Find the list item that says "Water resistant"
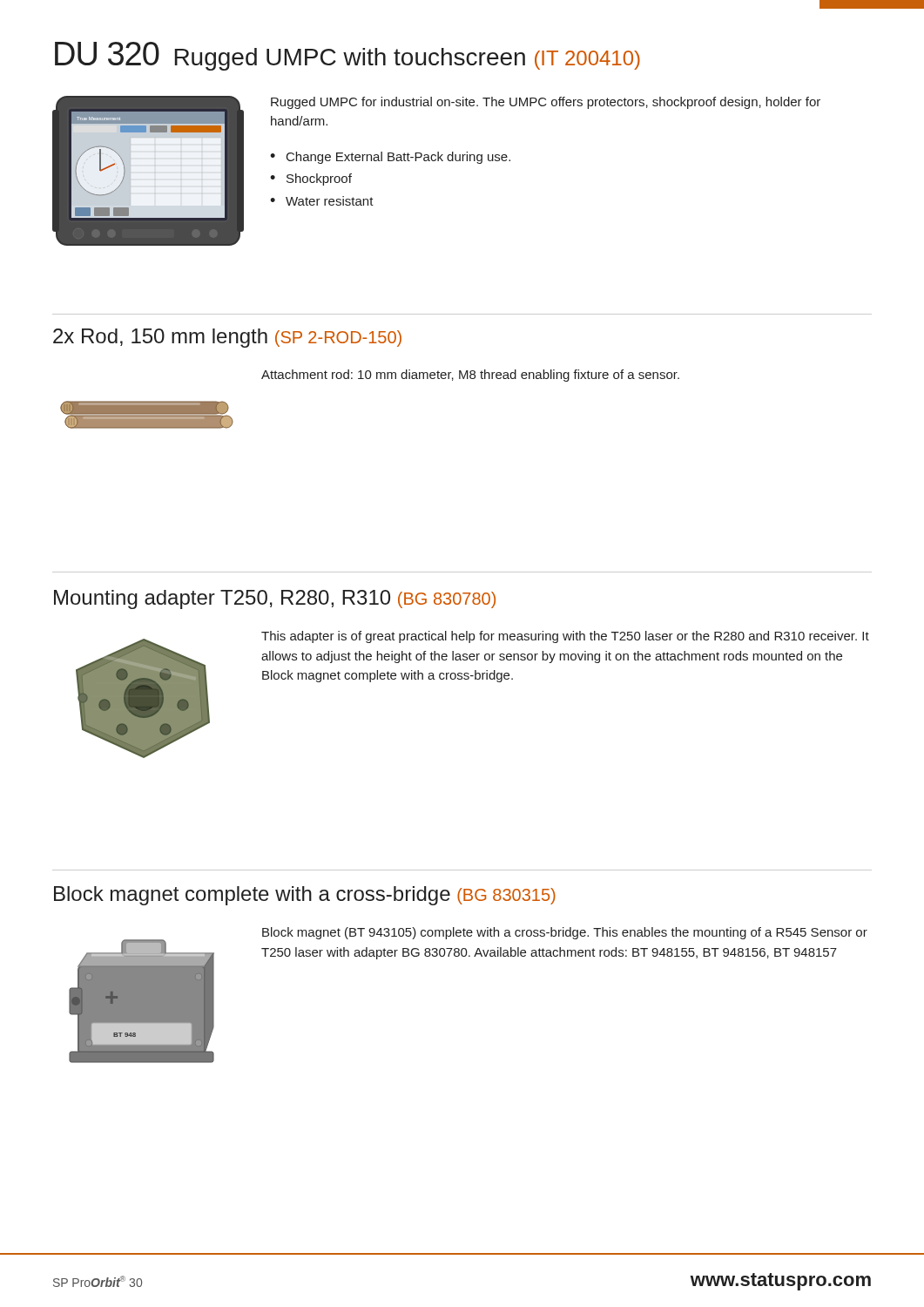The height and width of the screenshot is (1307, 924). tap(329, 200)
